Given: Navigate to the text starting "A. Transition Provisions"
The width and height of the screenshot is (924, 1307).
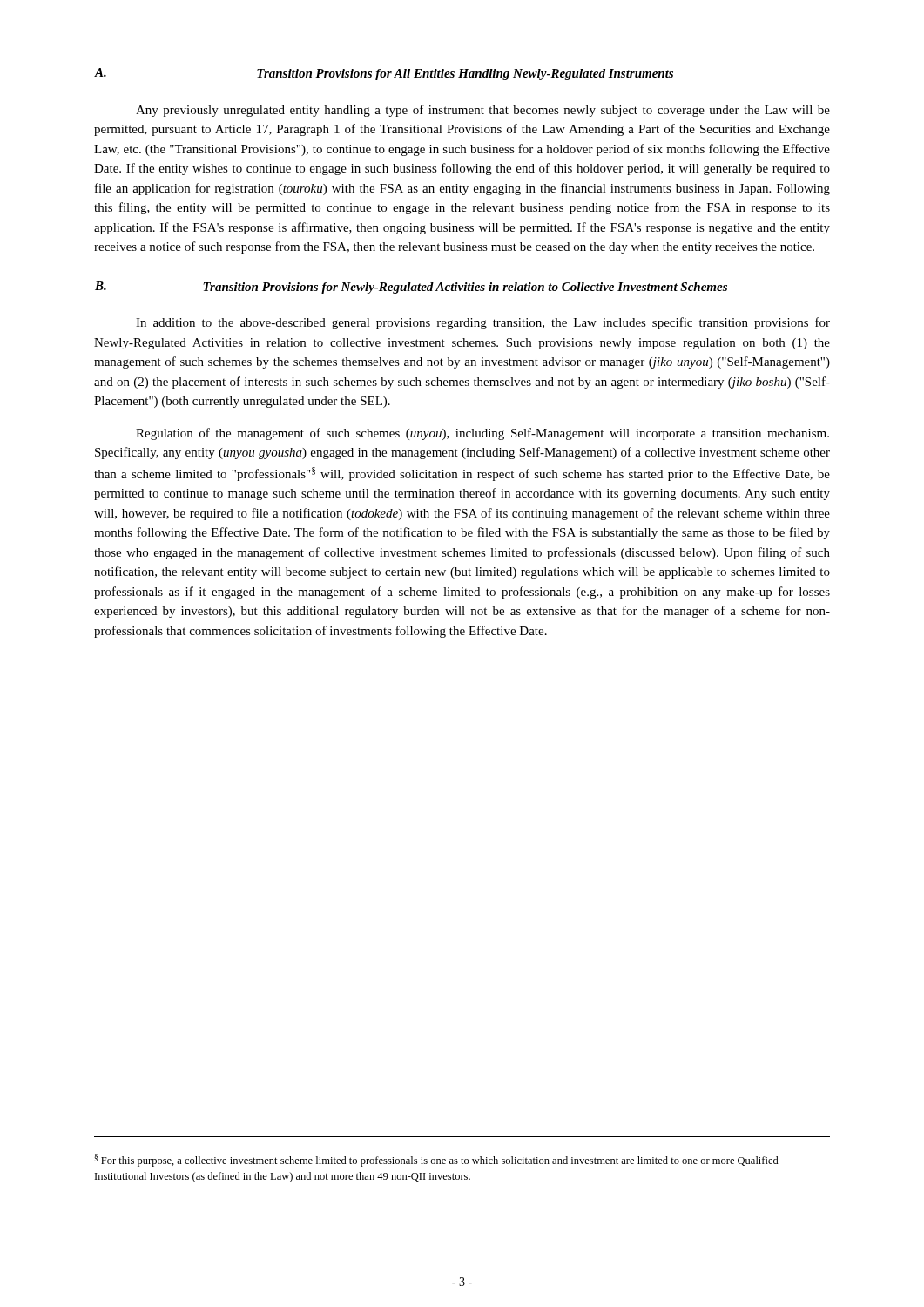Looking at the screenshot, I should pyautogui.click(x=462, y=73).
